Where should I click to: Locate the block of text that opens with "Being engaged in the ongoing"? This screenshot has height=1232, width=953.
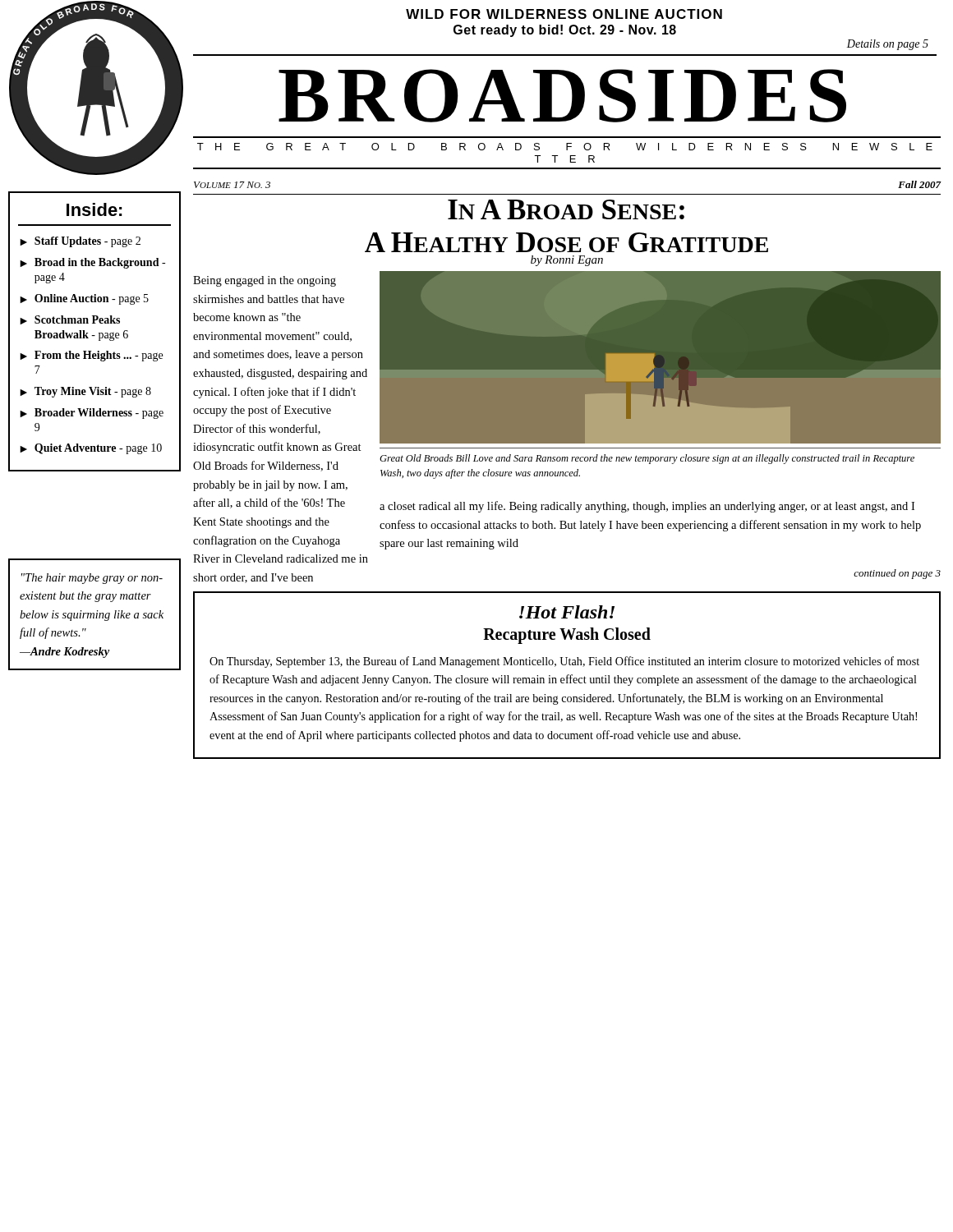click(281, 429)
